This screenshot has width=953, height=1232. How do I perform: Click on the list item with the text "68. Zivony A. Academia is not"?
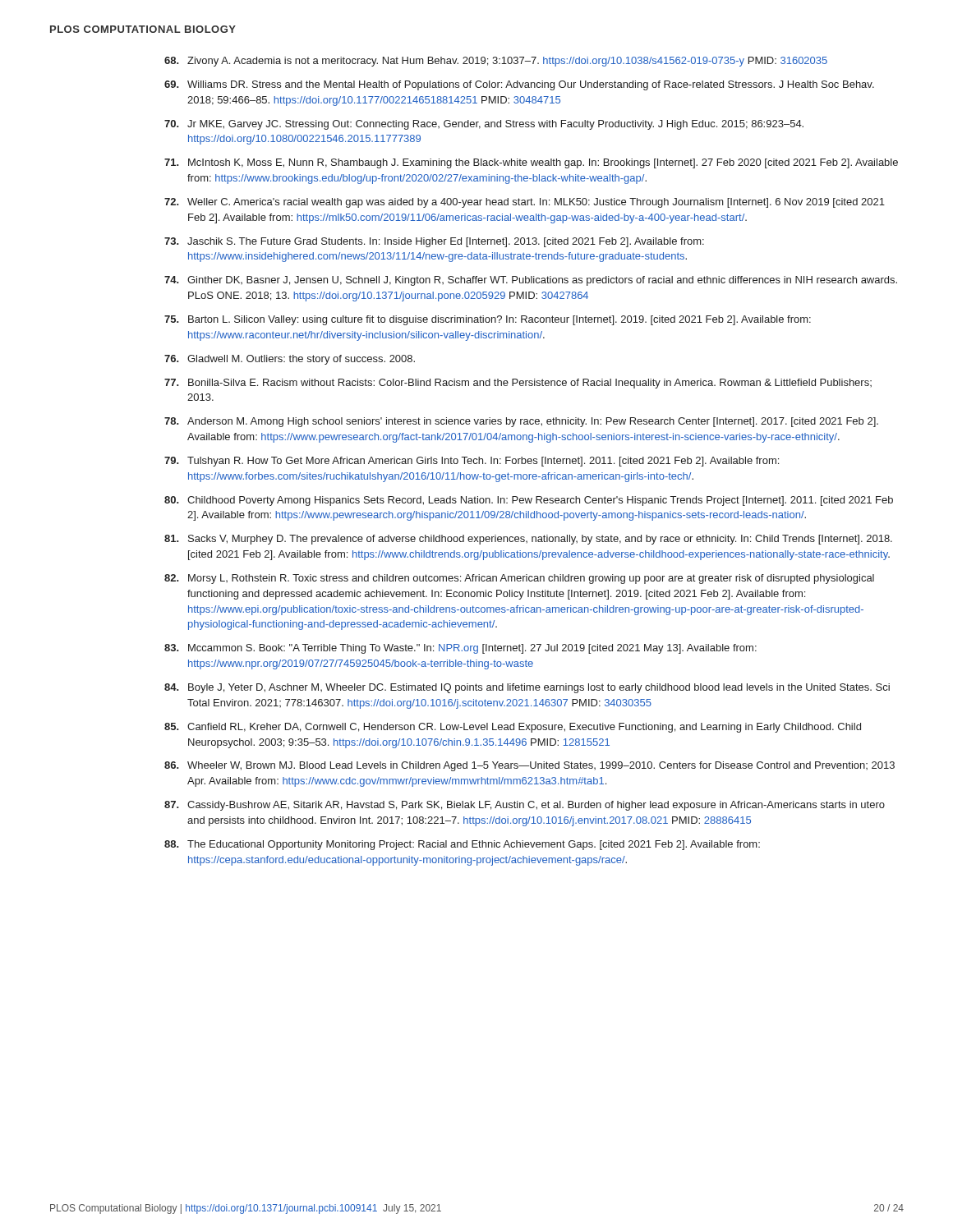(524, 61)
